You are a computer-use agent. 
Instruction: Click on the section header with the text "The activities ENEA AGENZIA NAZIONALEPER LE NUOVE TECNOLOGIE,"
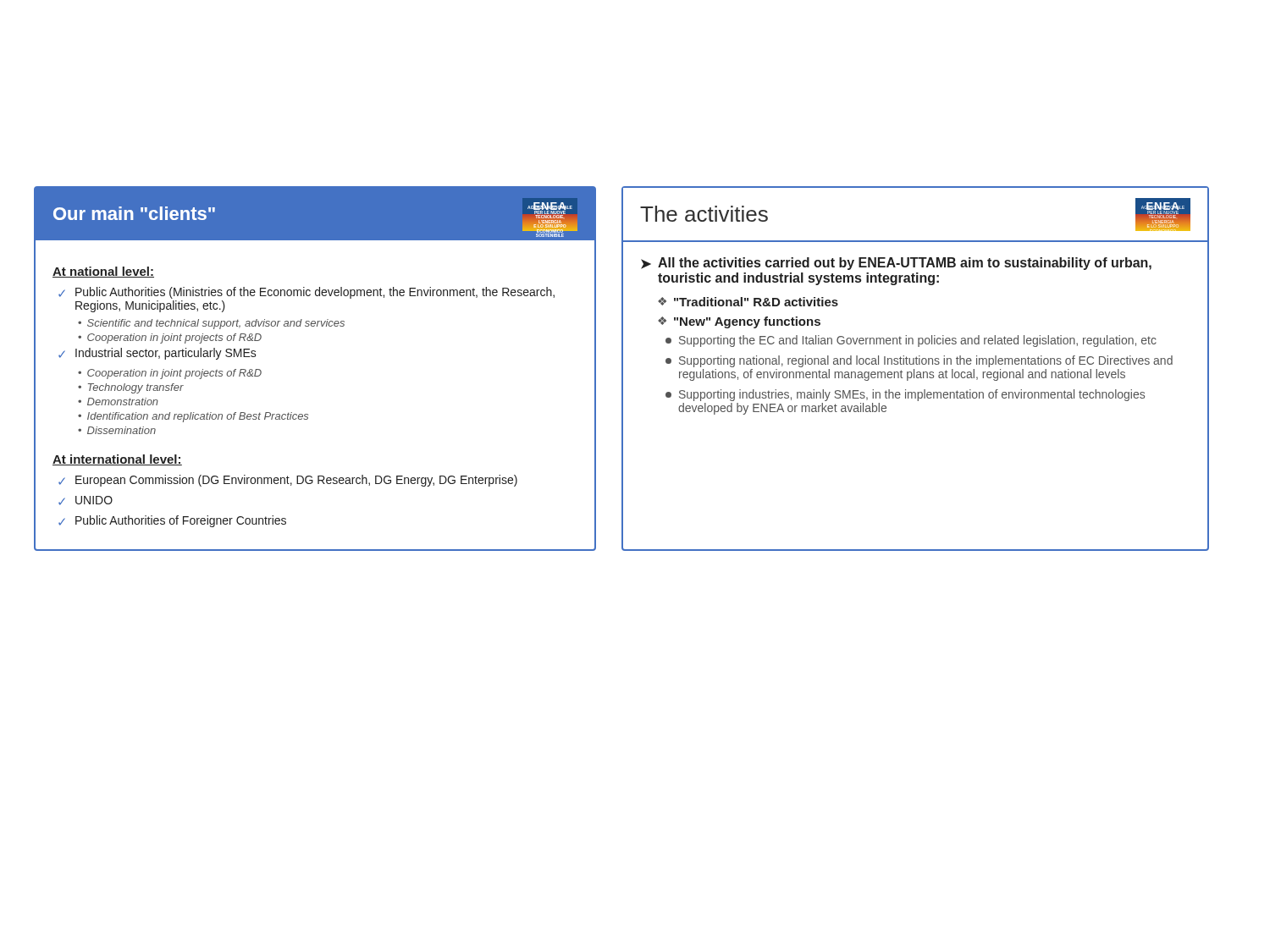(x=915, y=311)
